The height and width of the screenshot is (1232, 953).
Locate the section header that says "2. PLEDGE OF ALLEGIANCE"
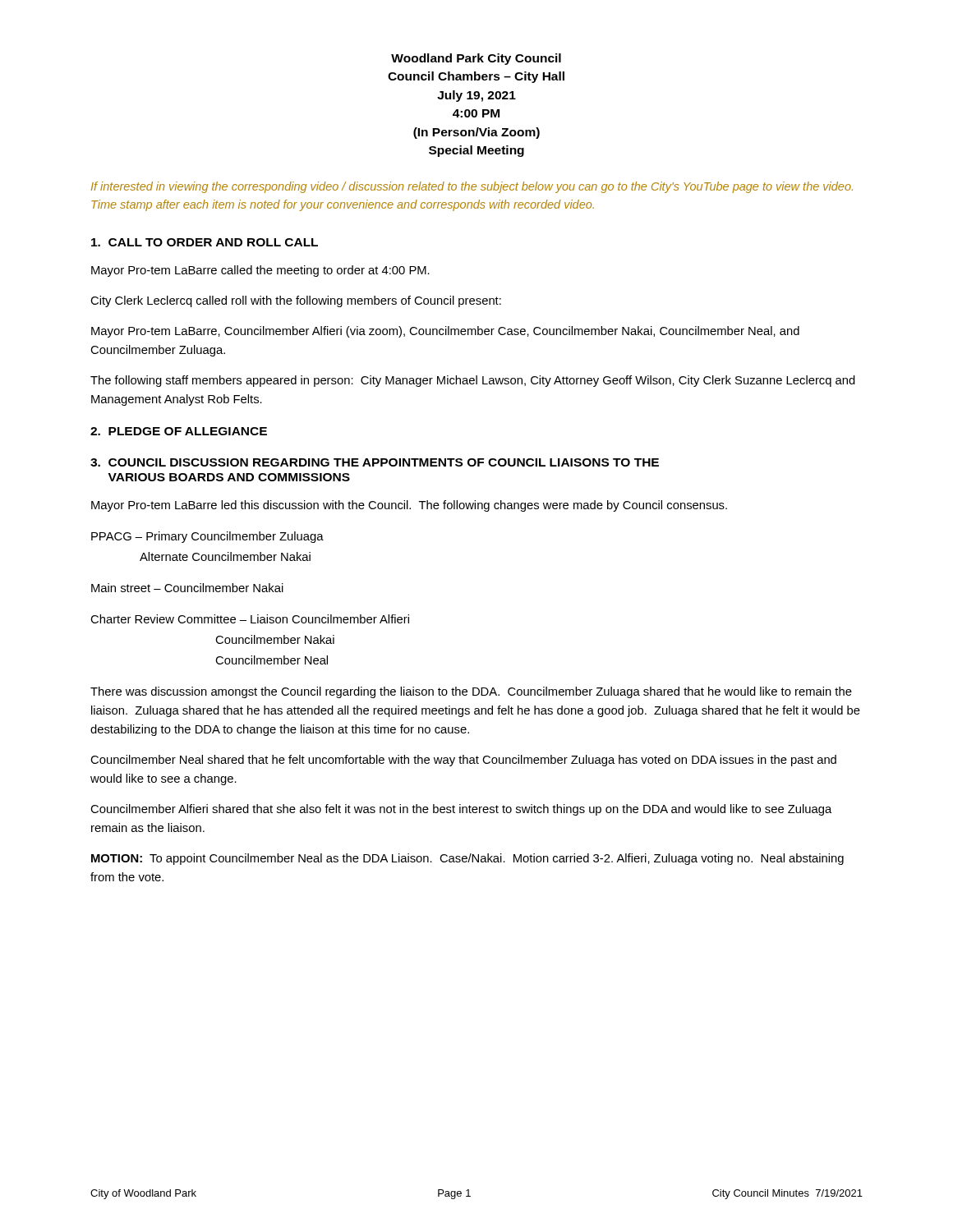(x=179, y=431)
